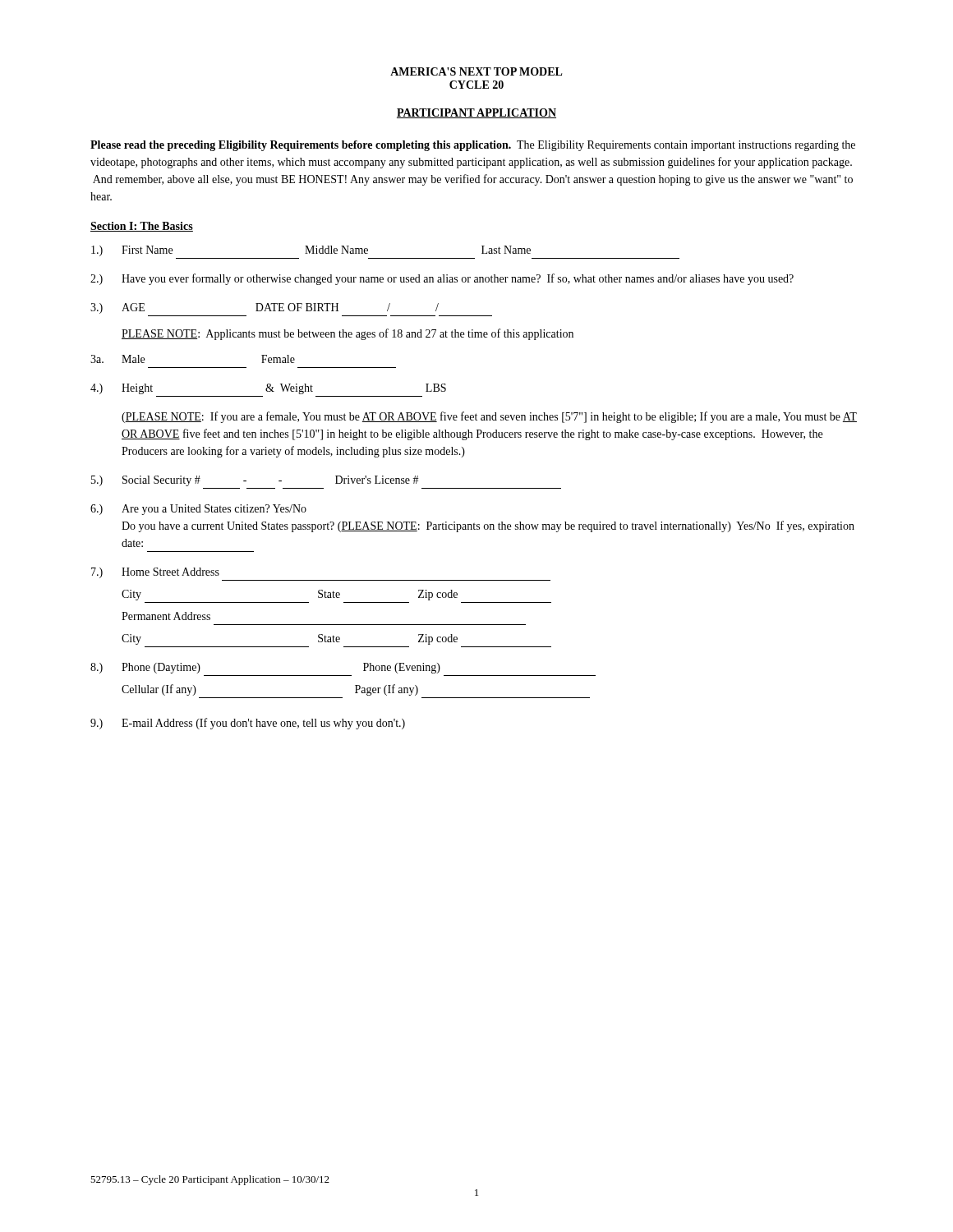The width and height of the screenshot is (953, 1232).
Task: Click the passage that begins "5.) Social Security # - - Driver's License"
Action: pos(476,480)
